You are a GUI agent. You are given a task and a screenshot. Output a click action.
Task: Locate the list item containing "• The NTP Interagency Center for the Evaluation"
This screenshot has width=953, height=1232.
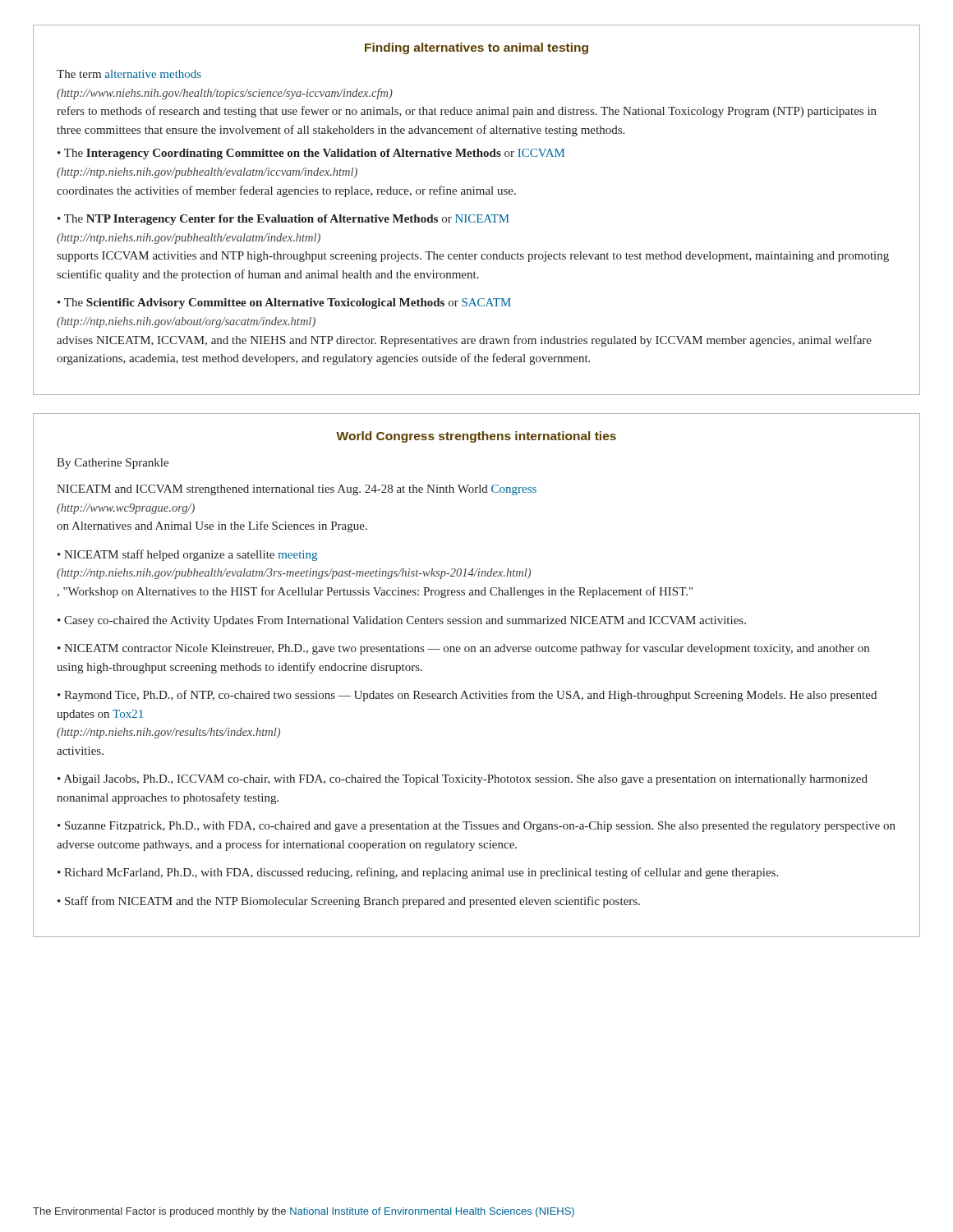click(476, 247)
